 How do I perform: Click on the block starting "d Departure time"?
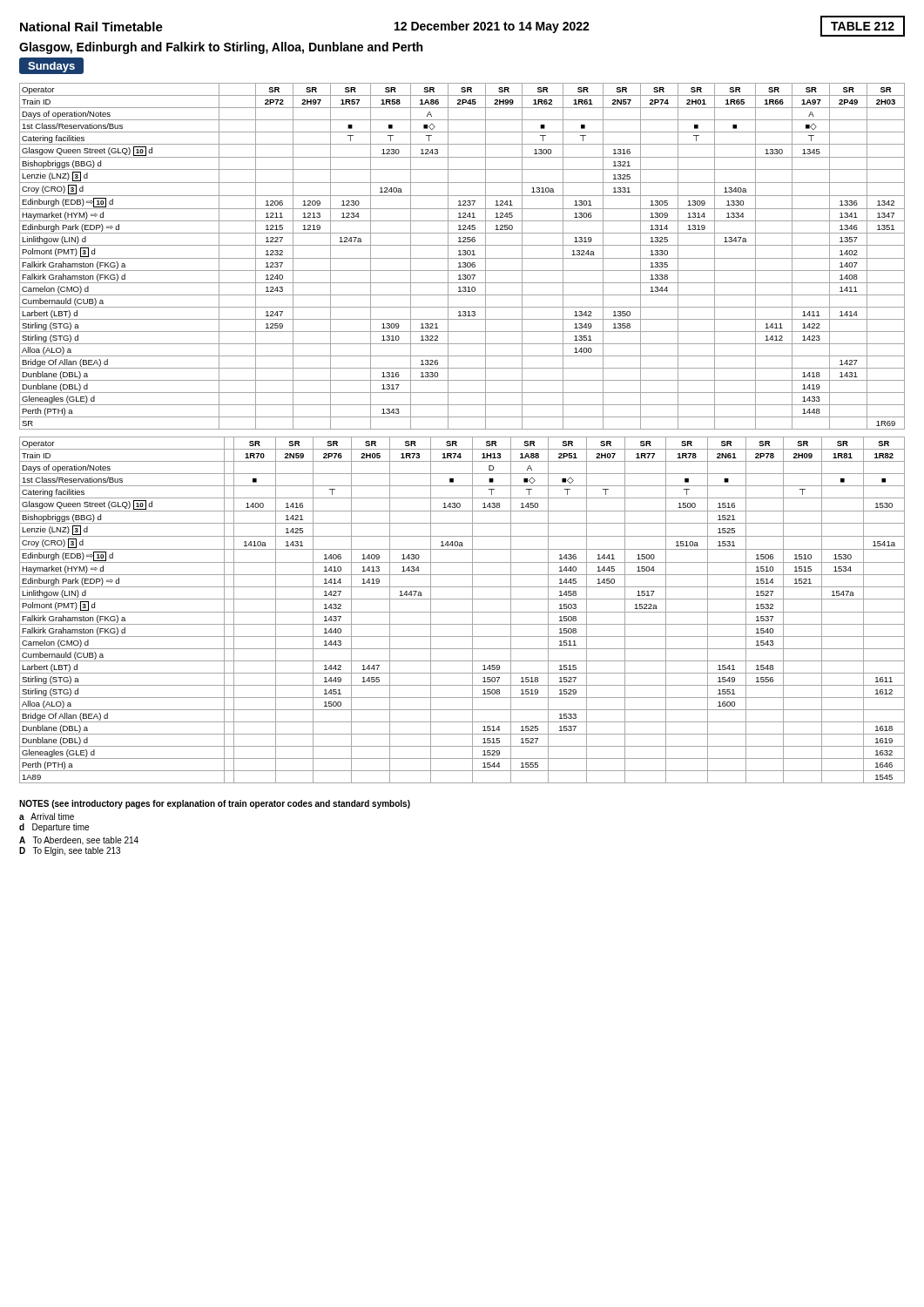pos(54,827)
